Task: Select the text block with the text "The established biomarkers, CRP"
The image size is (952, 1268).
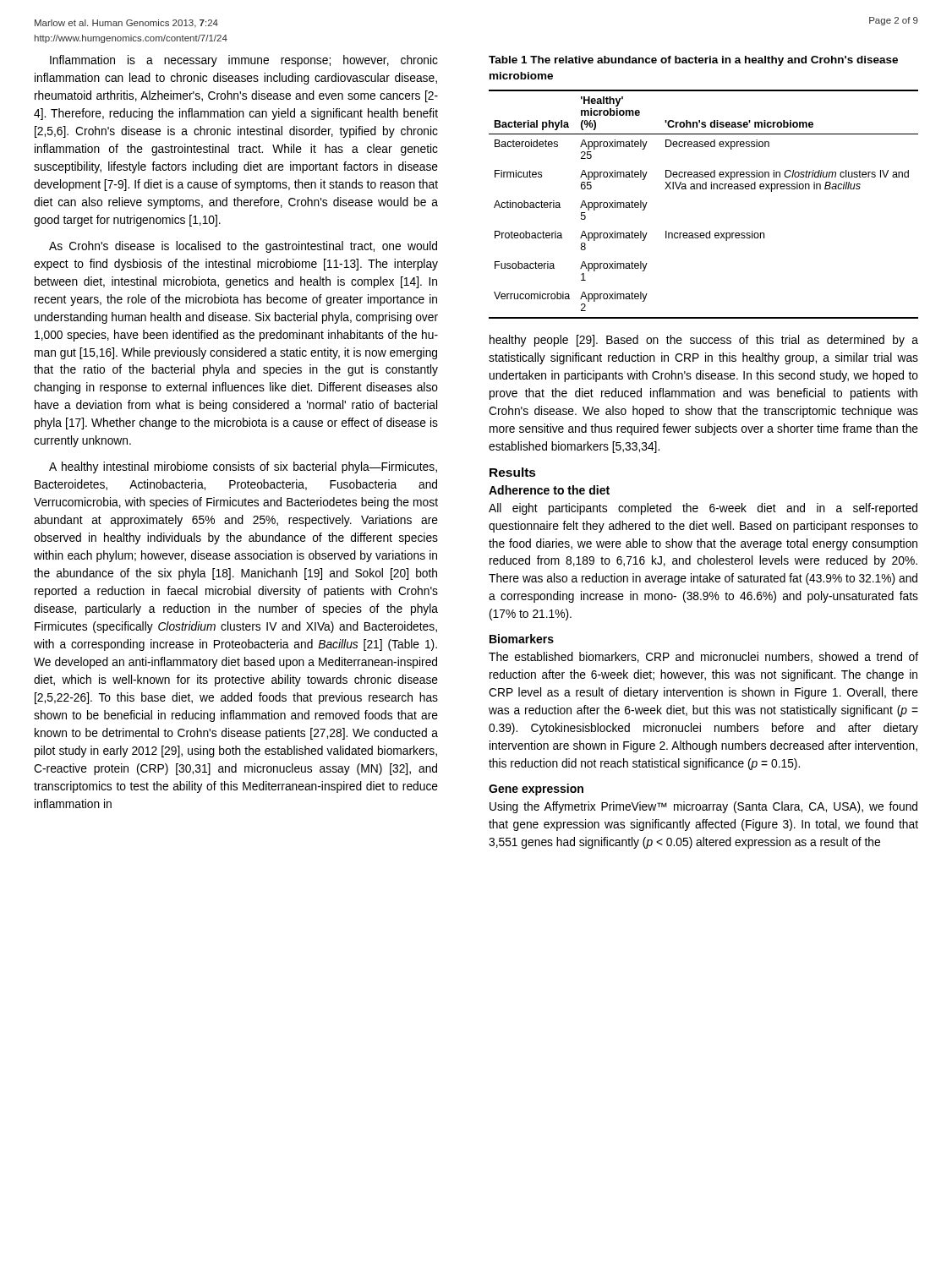Action: 703,712
